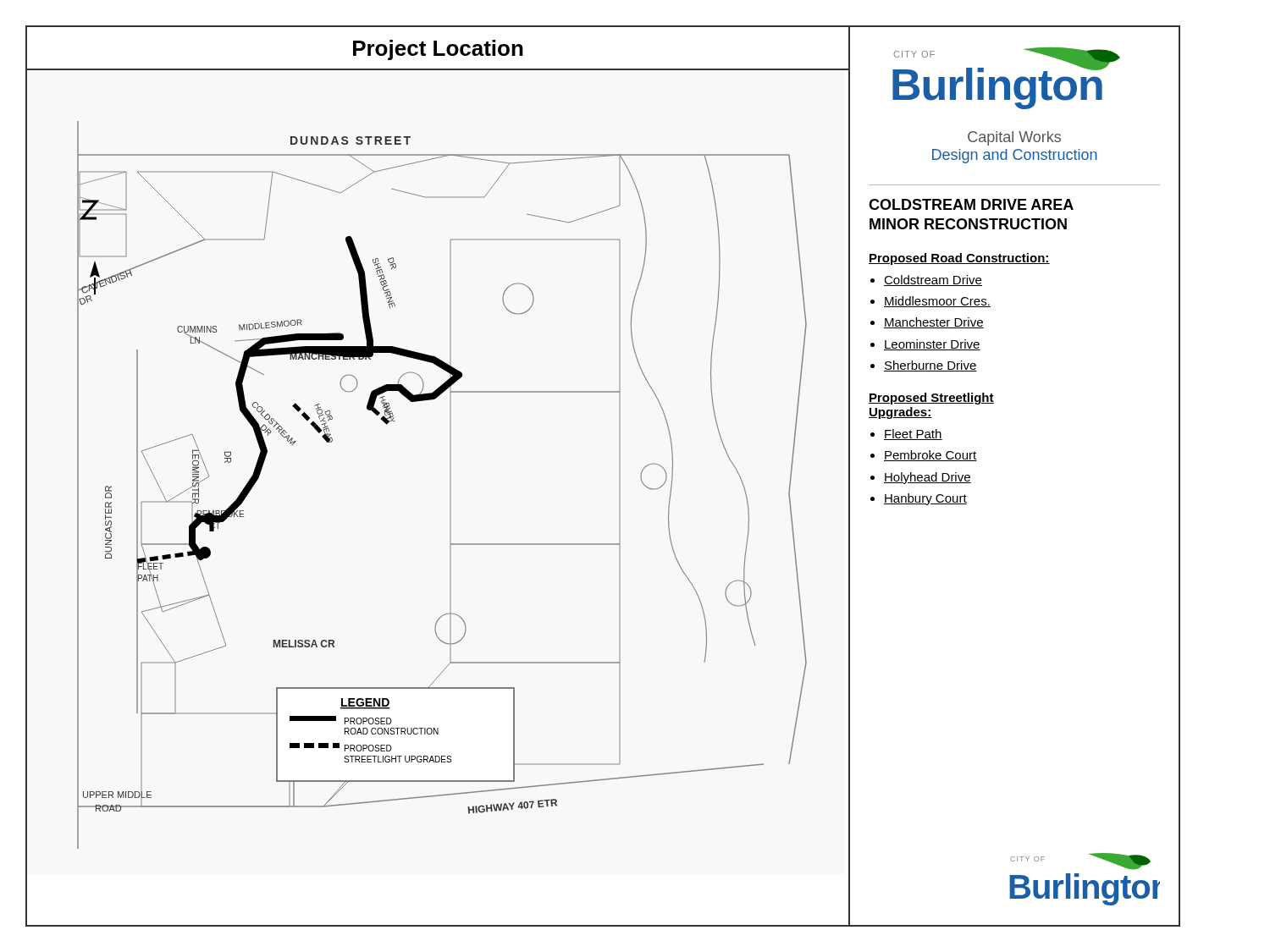The width and height of the screenshot is (1270, 952).
Task: Find "Sherburne Drive" on this page
Action: pos(930,365)
